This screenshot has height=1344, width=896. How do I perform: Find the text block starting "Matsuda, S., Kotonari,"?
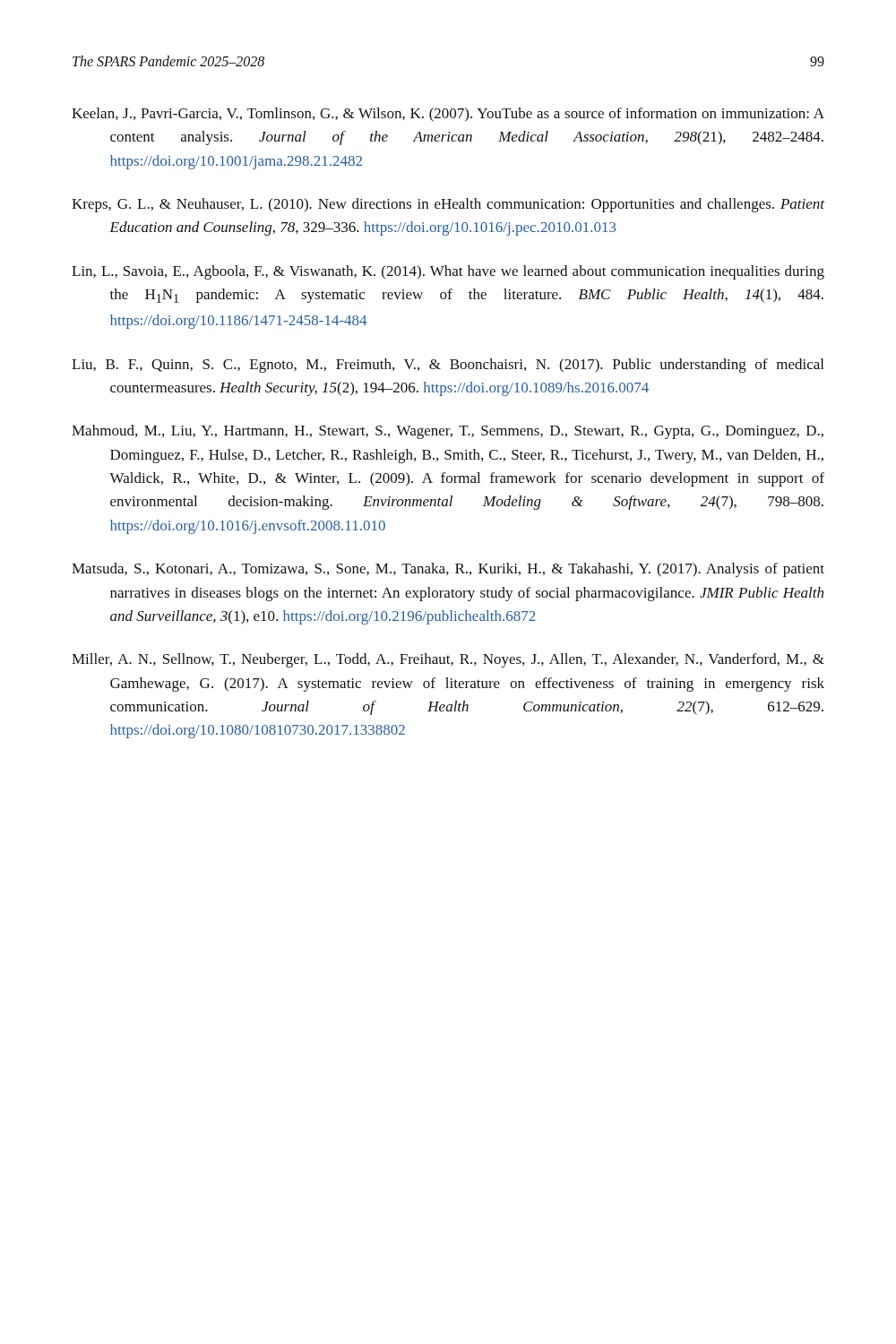[448, 593]
